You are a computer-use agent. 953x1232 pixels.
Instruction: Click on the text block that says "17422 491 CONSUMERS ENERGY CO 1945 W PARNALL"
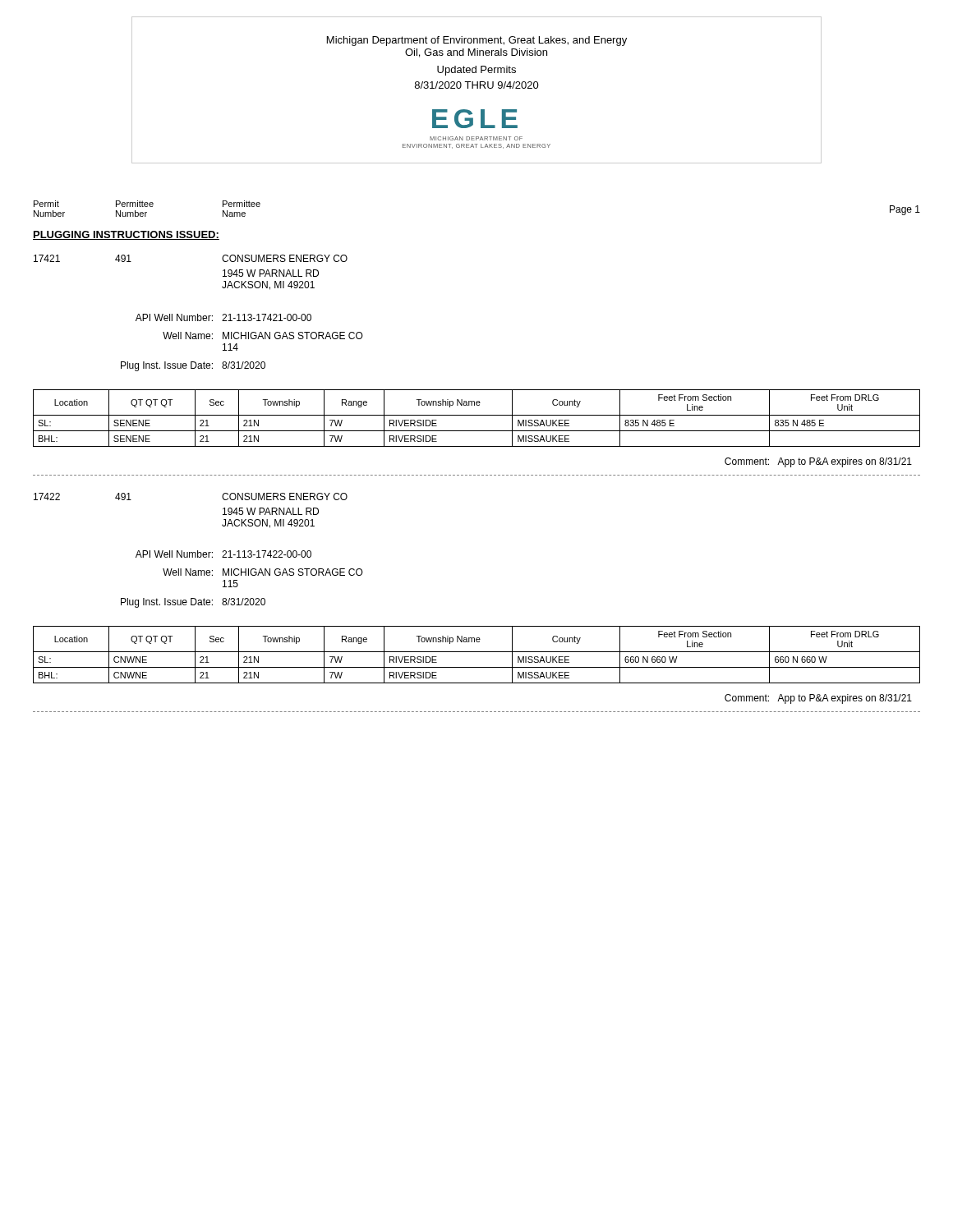pyautogui.click(x=46, y=496)
